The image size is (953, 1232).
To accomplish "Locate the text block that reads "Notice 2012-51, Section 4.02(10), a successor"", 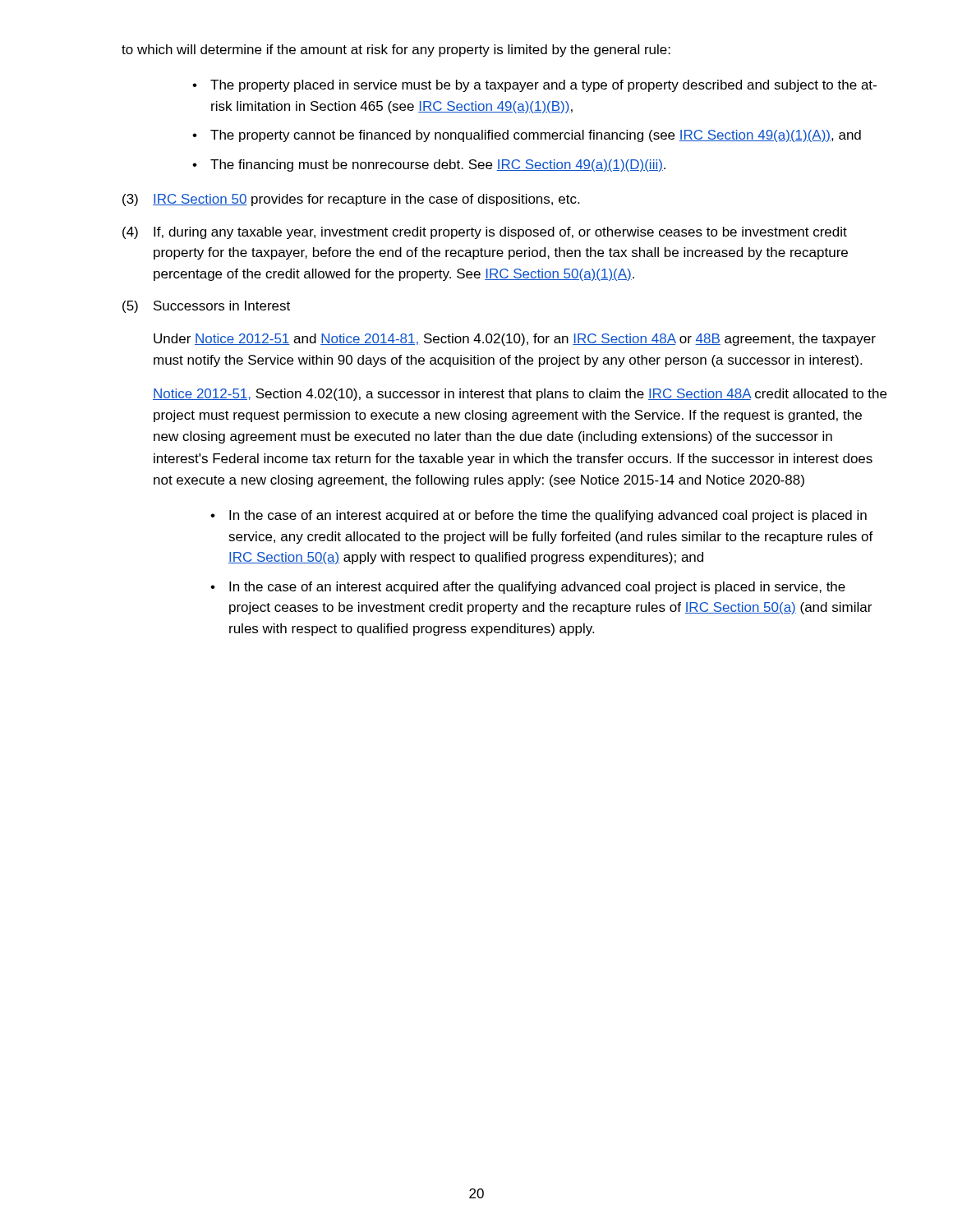I will tap(520, 437).
